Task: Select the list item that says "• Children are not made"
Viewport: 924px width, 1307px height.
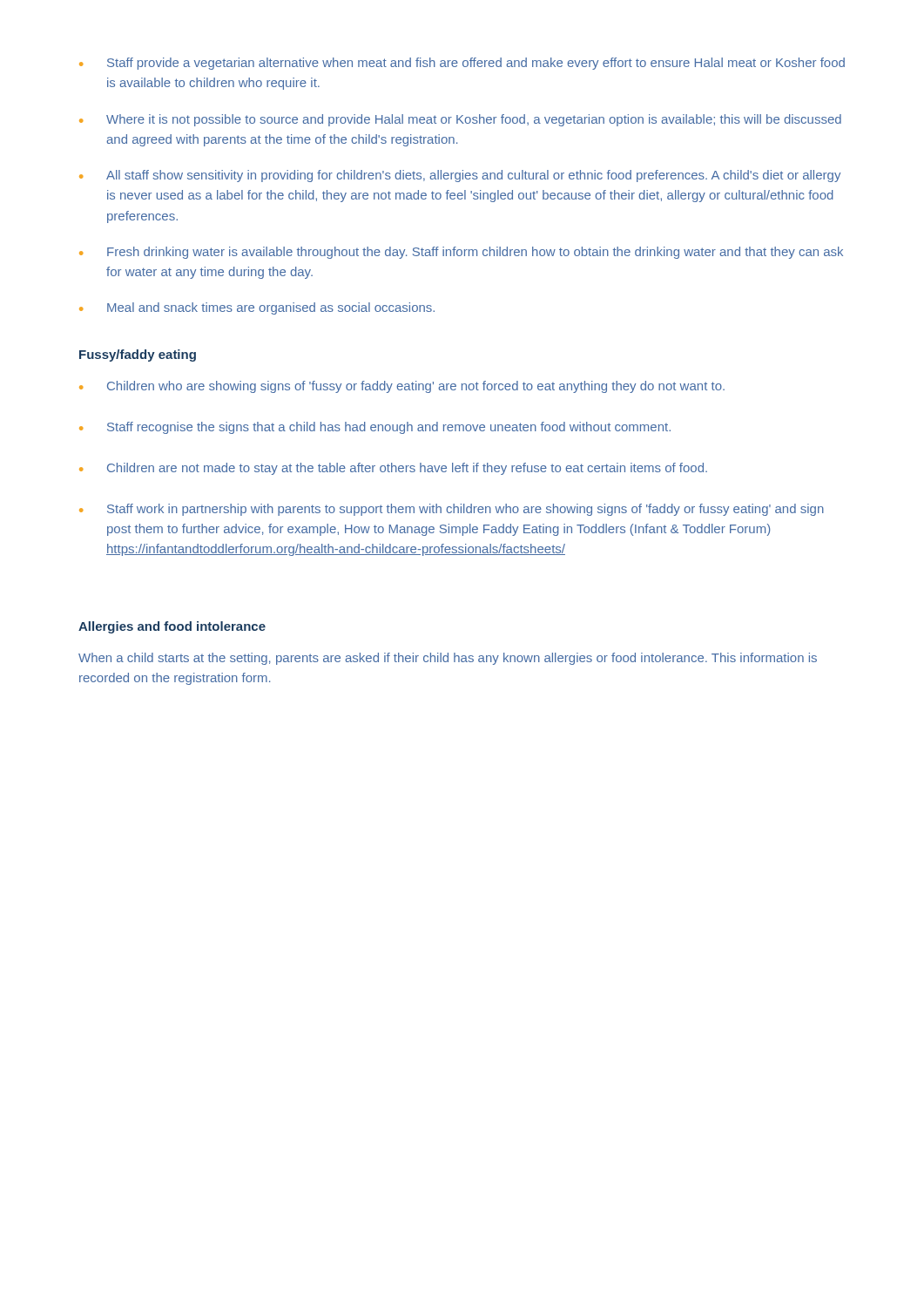Action: (x=462, y=470)
